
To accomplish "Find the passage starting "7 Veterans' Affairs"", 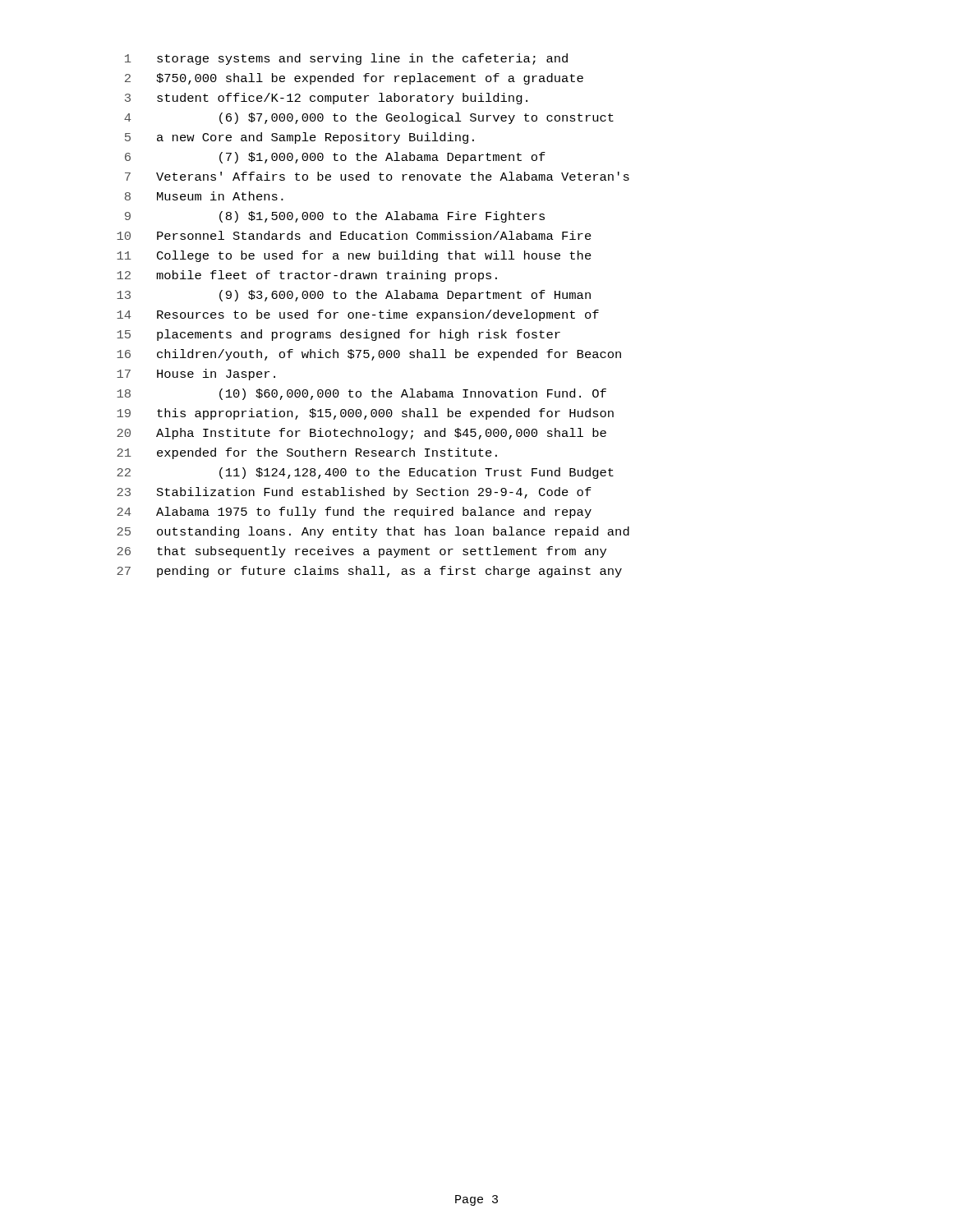I will pos(485,178).
